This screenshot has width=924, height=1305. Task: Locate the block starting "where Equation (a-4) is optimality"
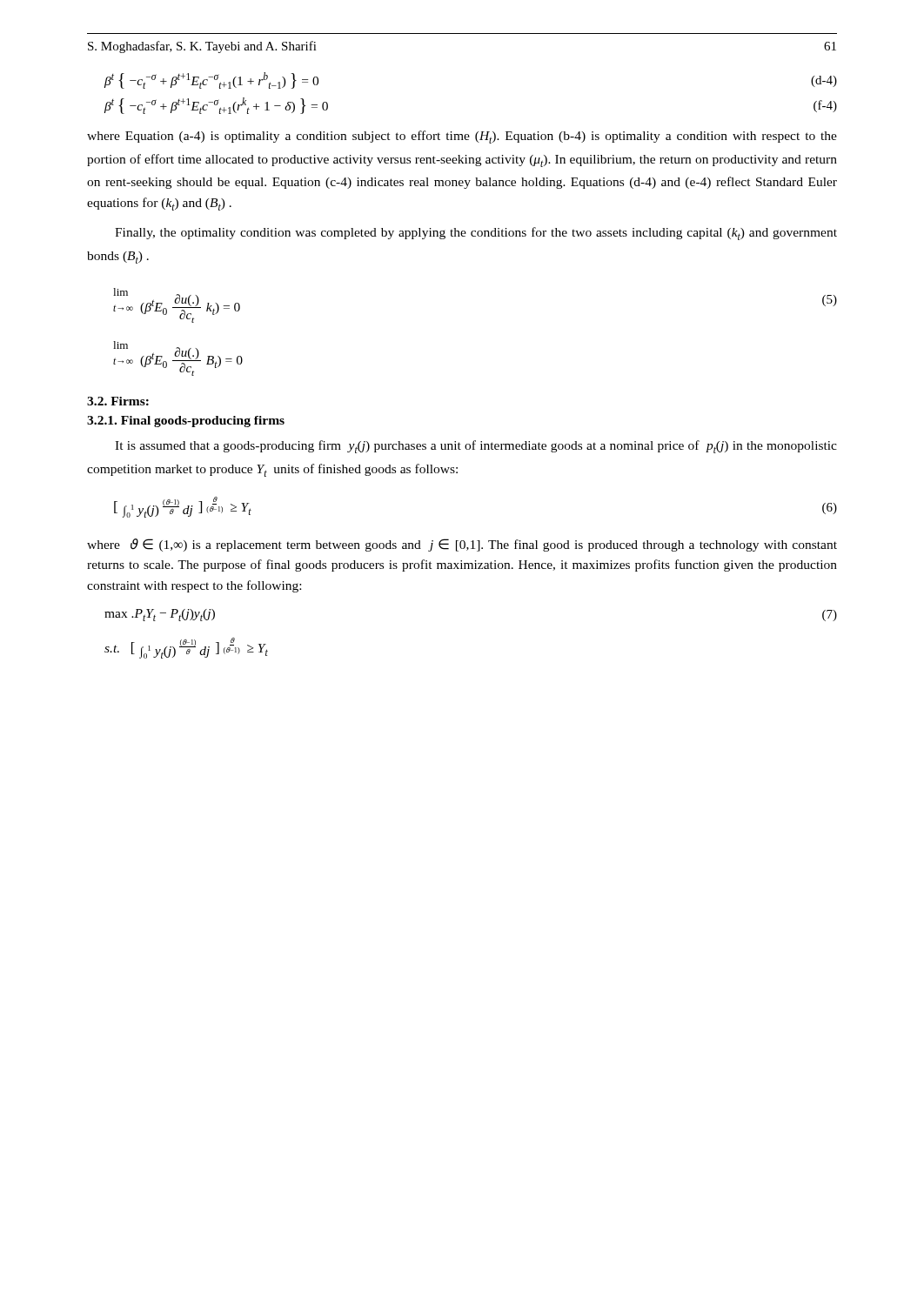tap(462, 170)
